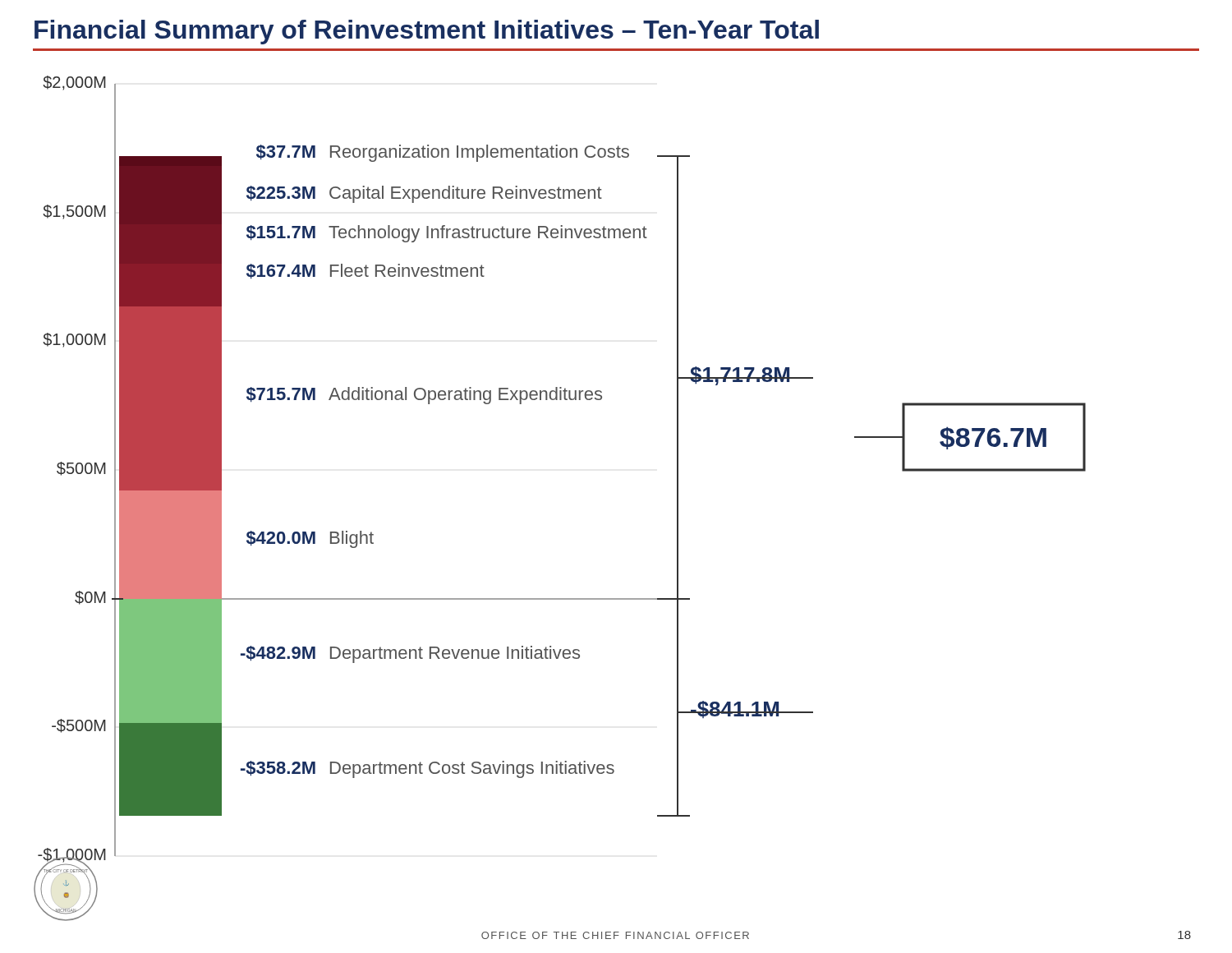Find the logo
The width and height of the screenshot is (1232, 953).
click(x=66, y=889)
